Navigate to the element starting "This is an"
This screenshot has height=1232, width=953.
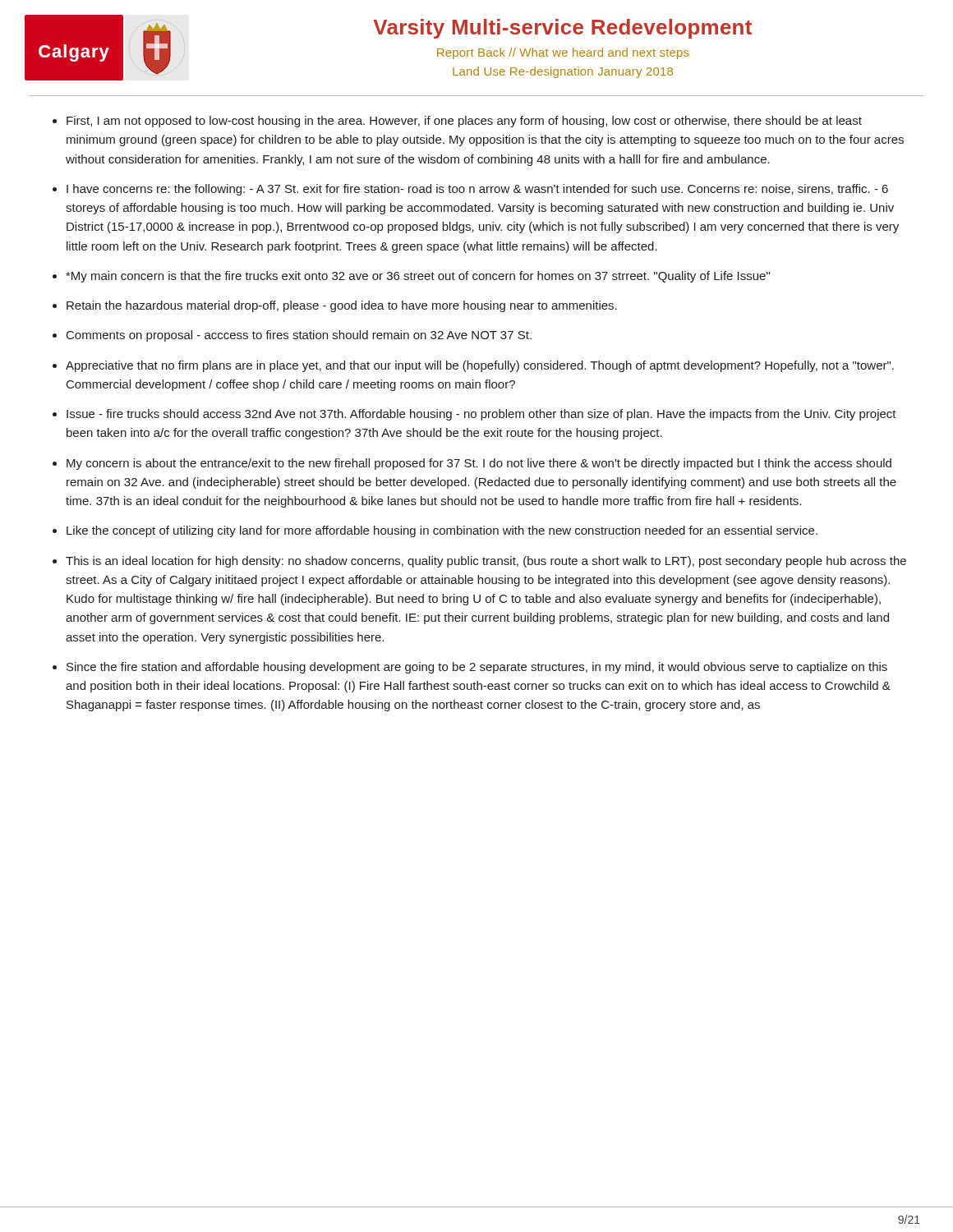486,599
